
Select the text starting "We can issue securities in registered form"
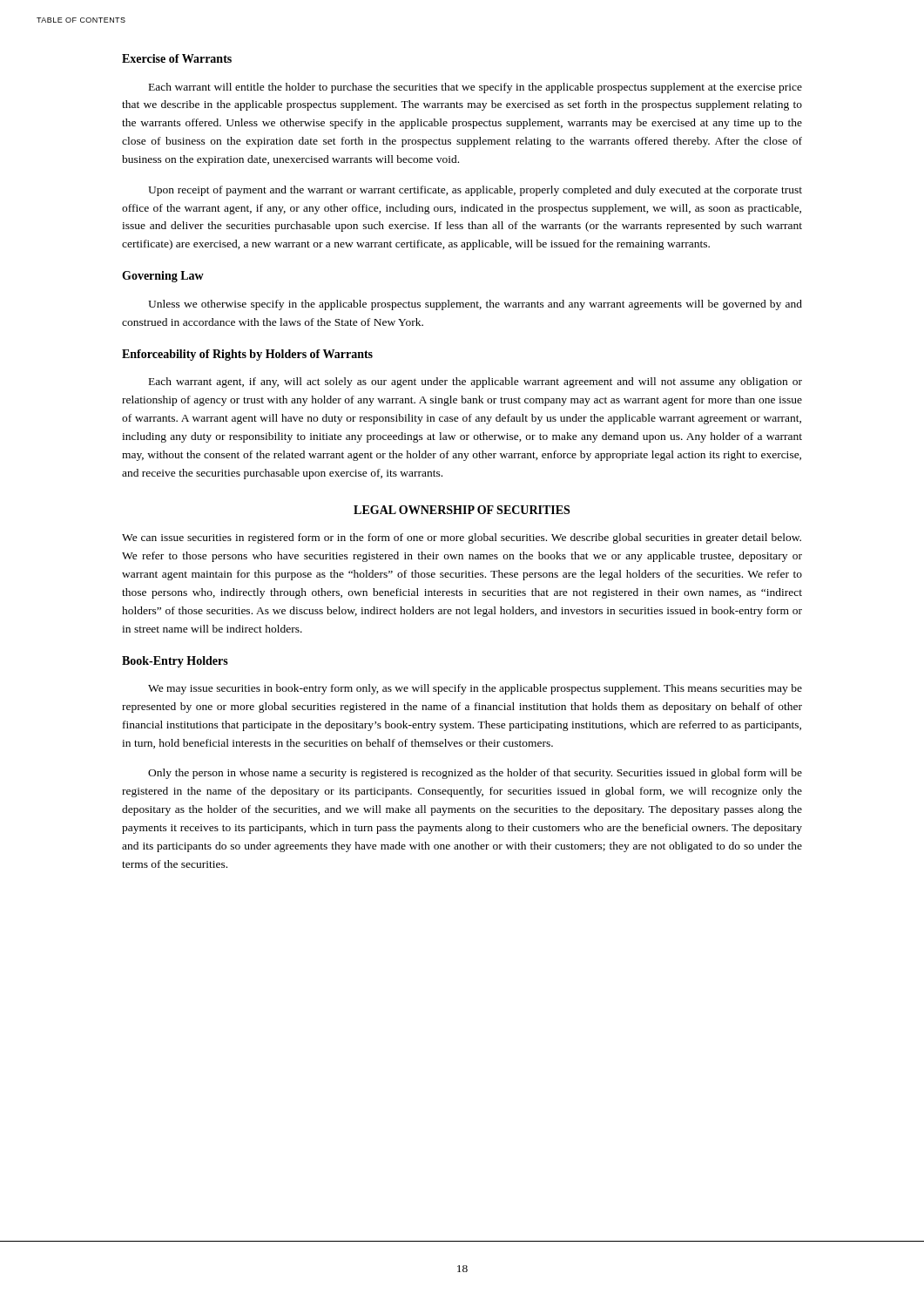(x=462, y=583)
